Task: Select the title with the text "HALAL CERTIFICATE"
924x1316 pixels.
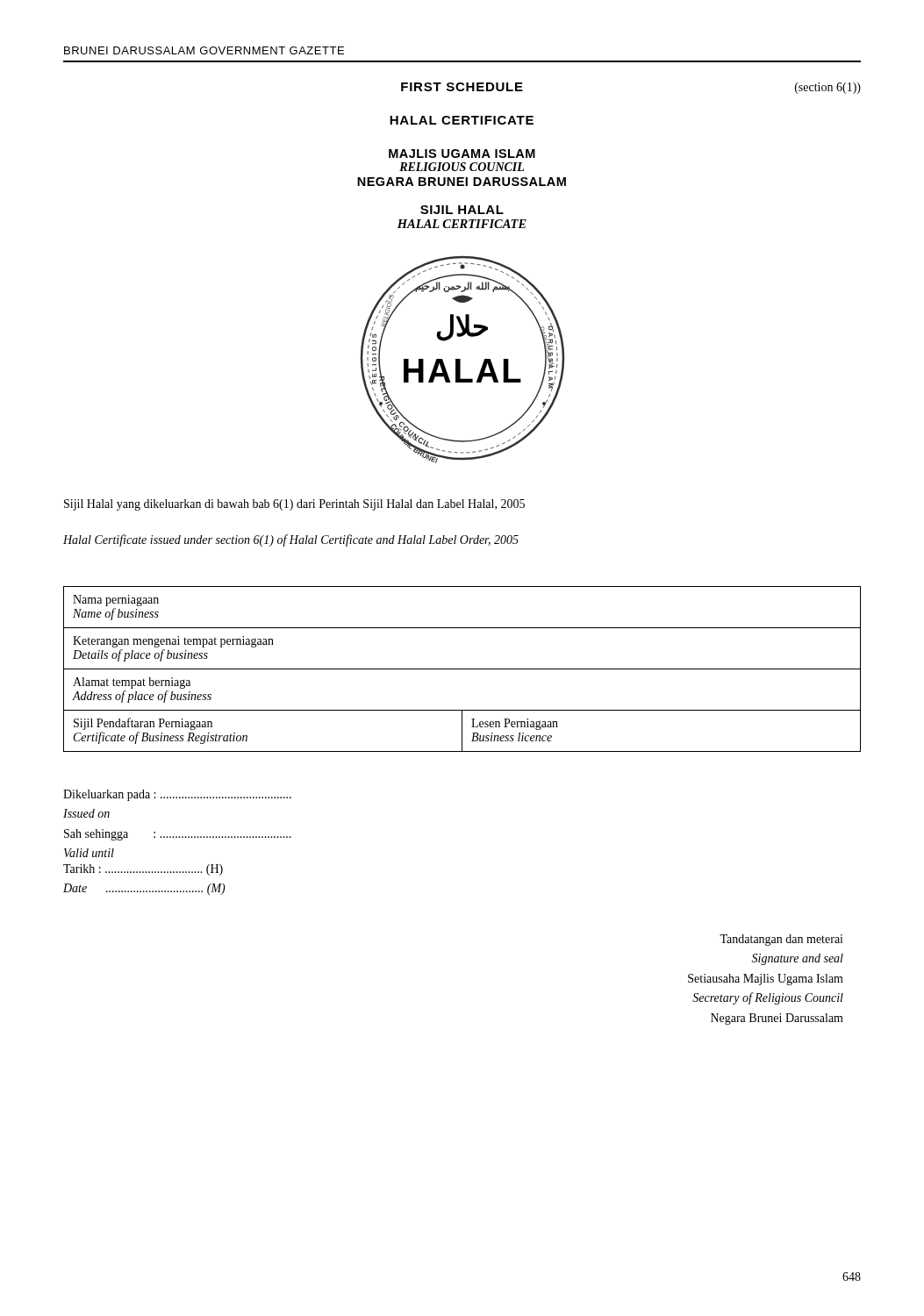Action: click(462, 120)
